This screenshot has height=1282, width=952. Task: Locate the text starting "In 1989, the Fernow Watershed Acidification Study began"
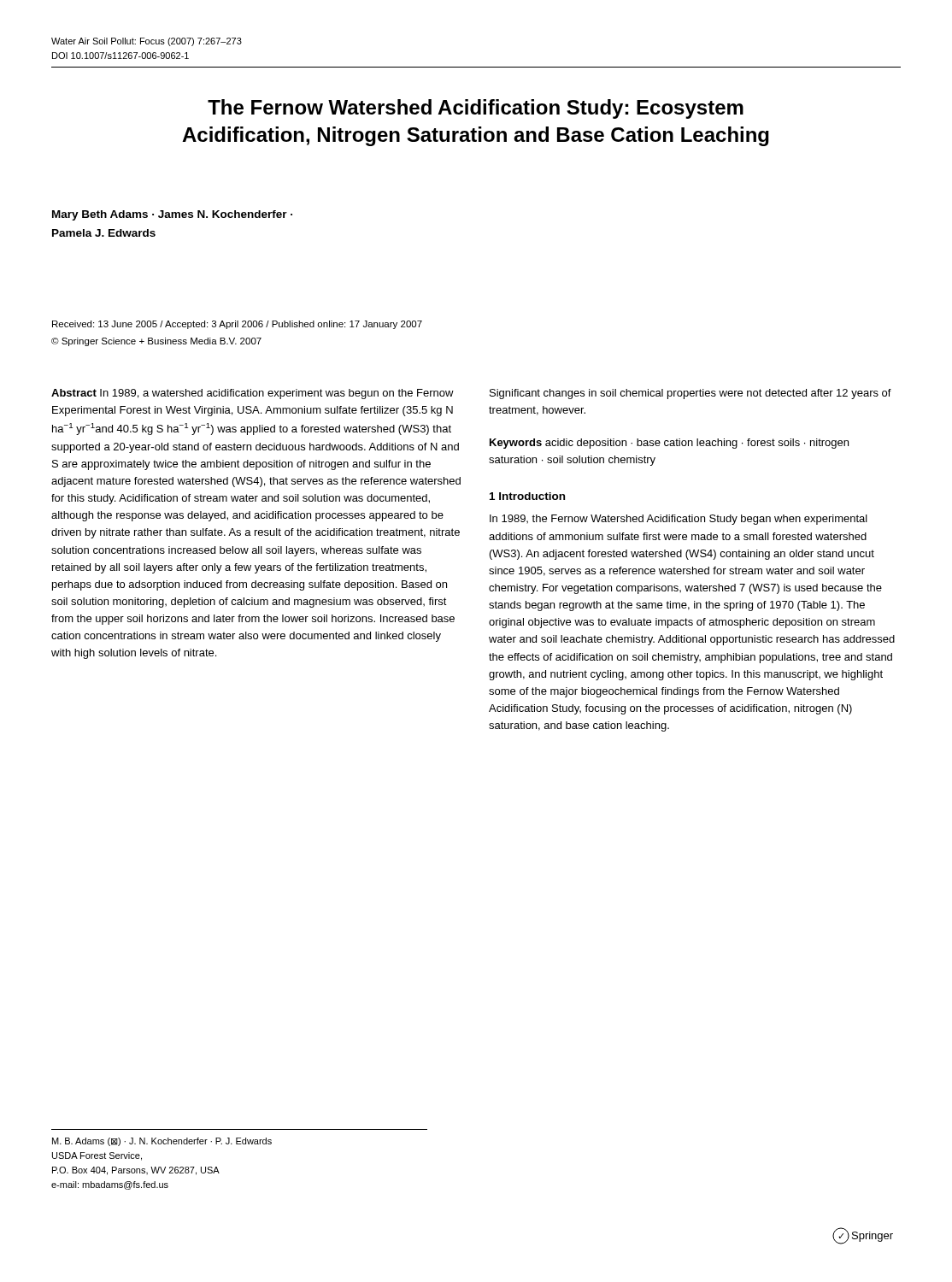[692, 622]
